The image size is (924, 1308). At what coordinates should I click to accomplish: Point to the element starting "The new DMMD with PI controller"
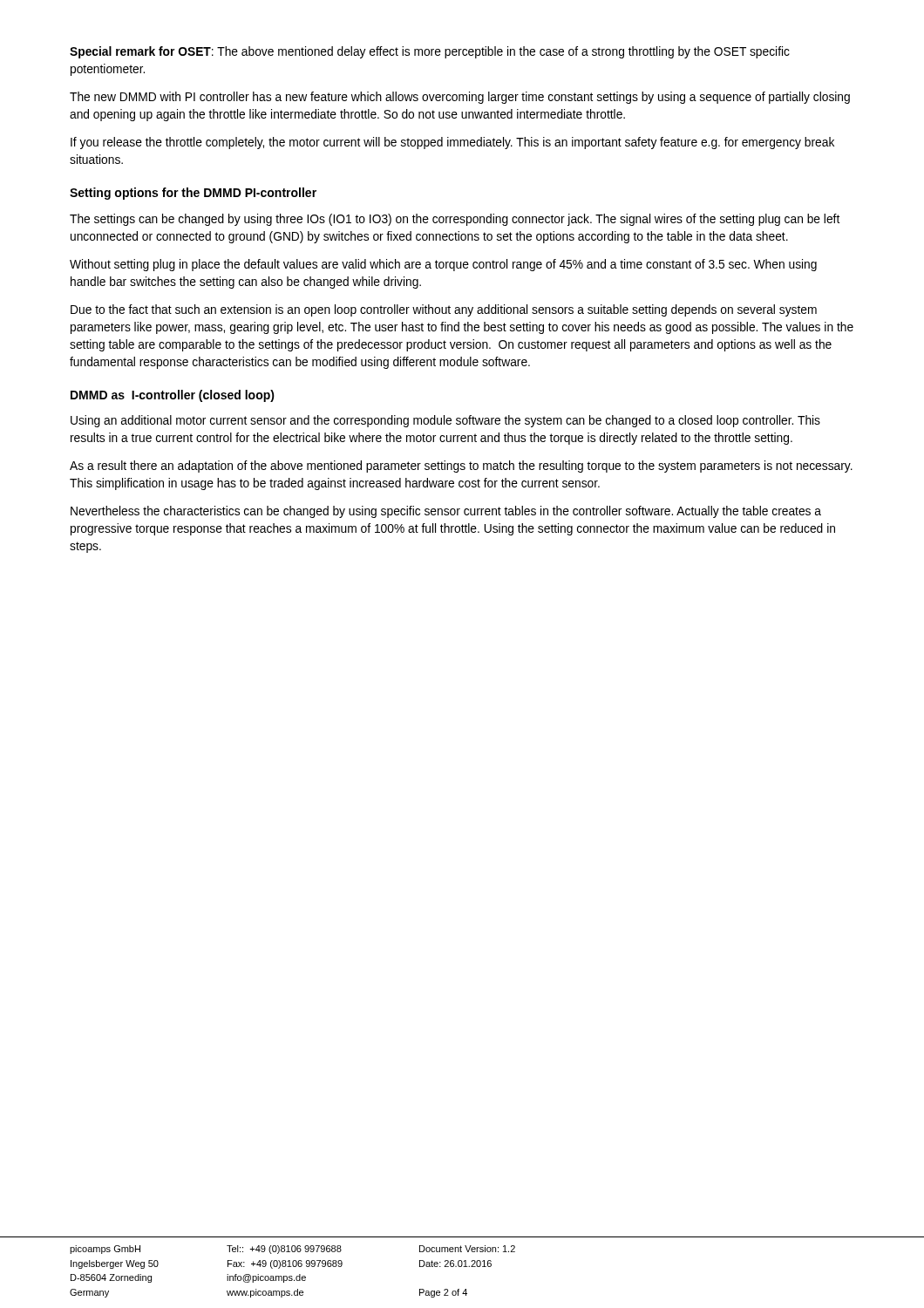460,106
